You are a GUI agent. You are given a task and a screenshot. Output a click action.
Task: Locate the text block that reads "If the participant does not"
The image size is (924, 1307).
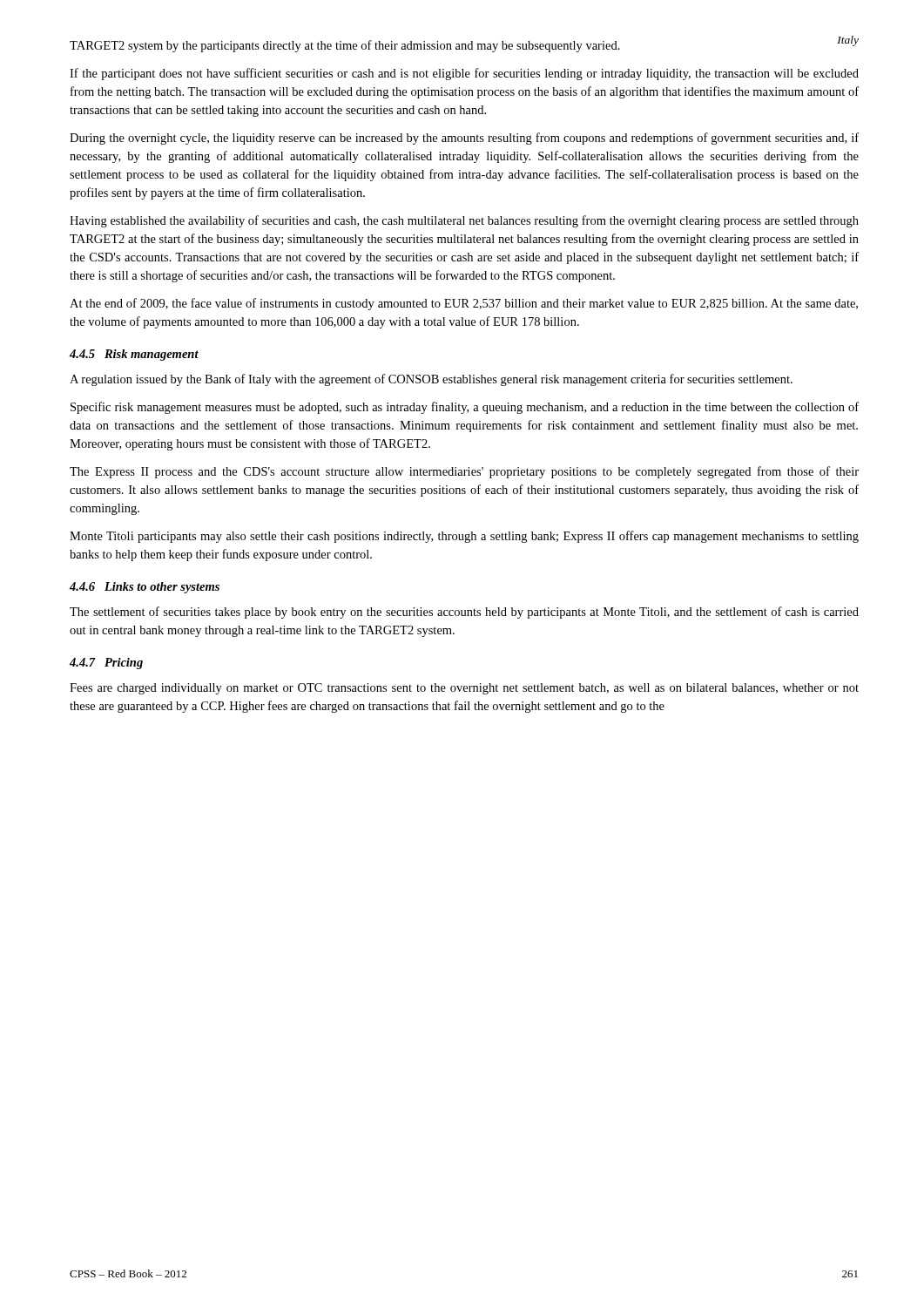(464, 92)
